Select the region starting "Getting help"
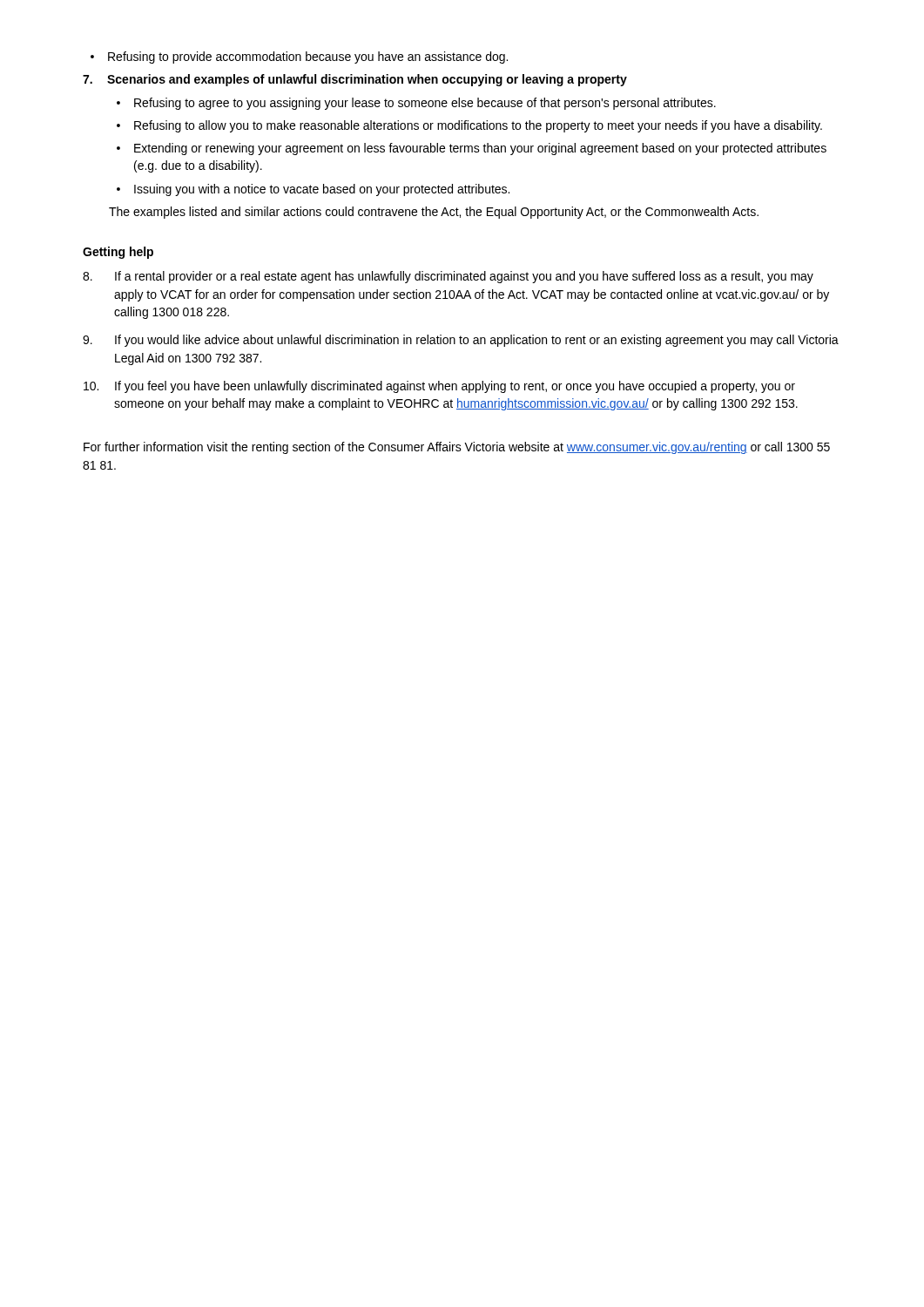This screenshot has width=924, height=1307. pos(118,252)
